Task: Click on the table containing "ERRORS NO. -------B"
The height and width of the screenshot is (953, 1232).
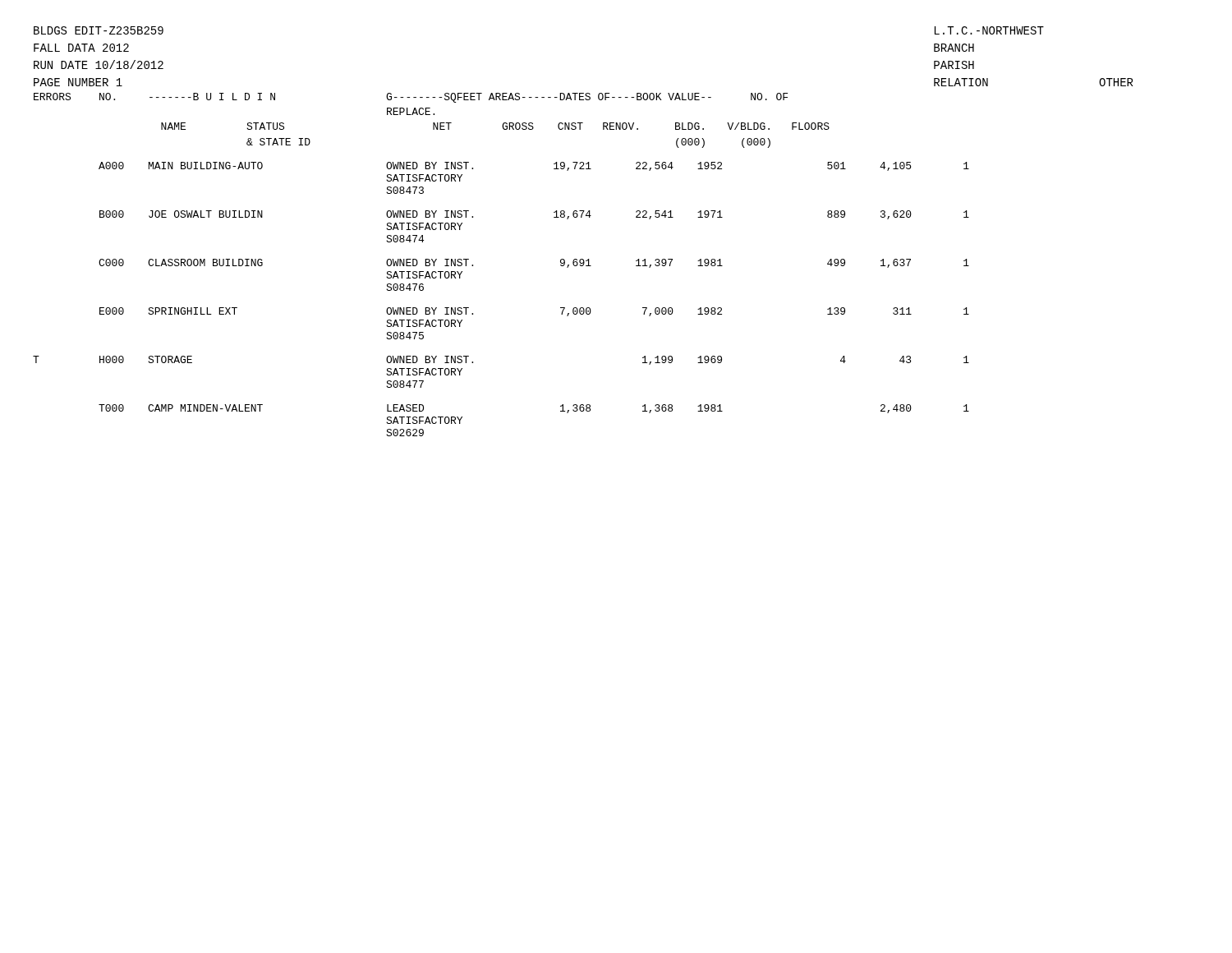Action: 616,271
